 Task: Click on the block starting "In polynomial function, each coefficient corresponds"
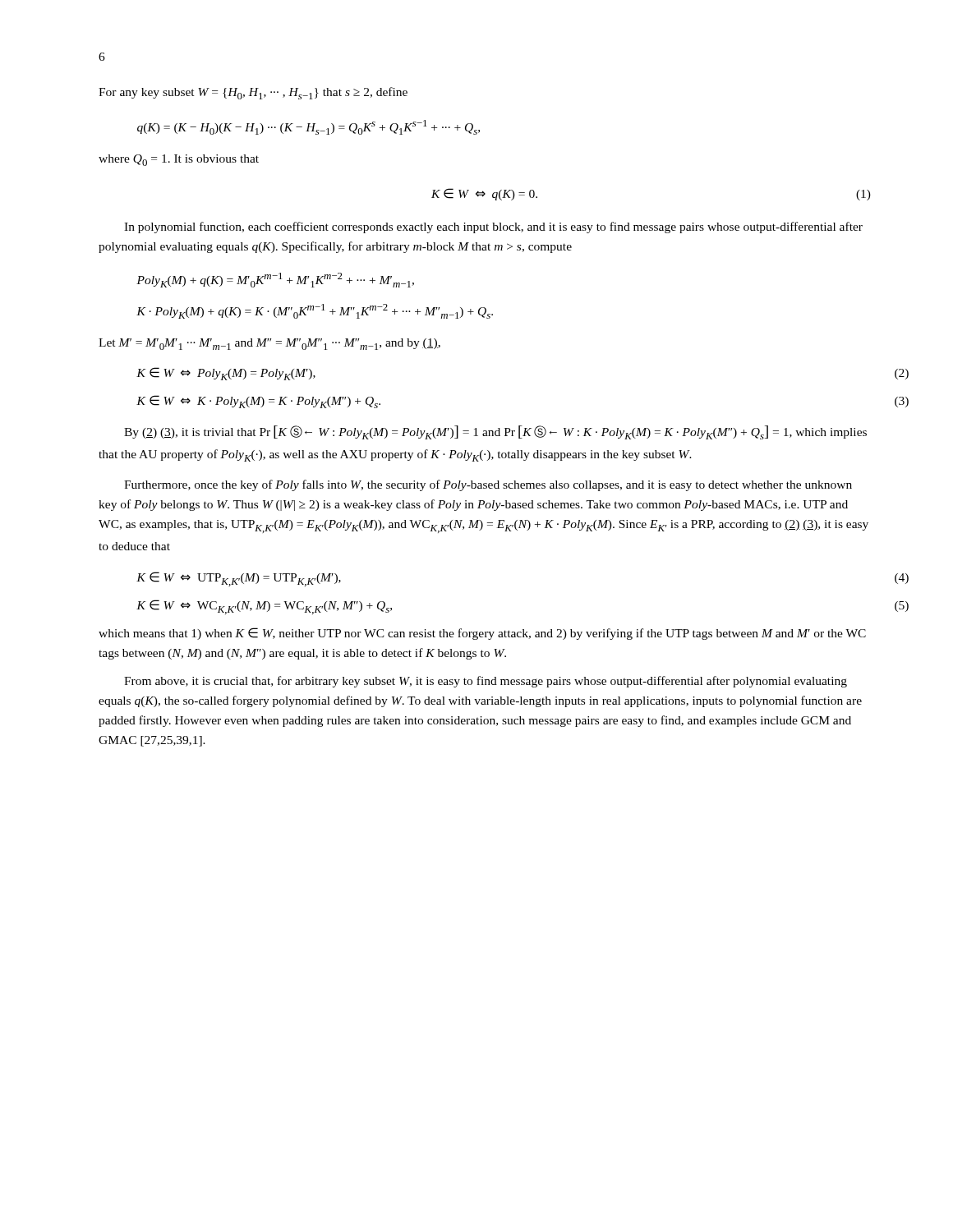point(481,236)
